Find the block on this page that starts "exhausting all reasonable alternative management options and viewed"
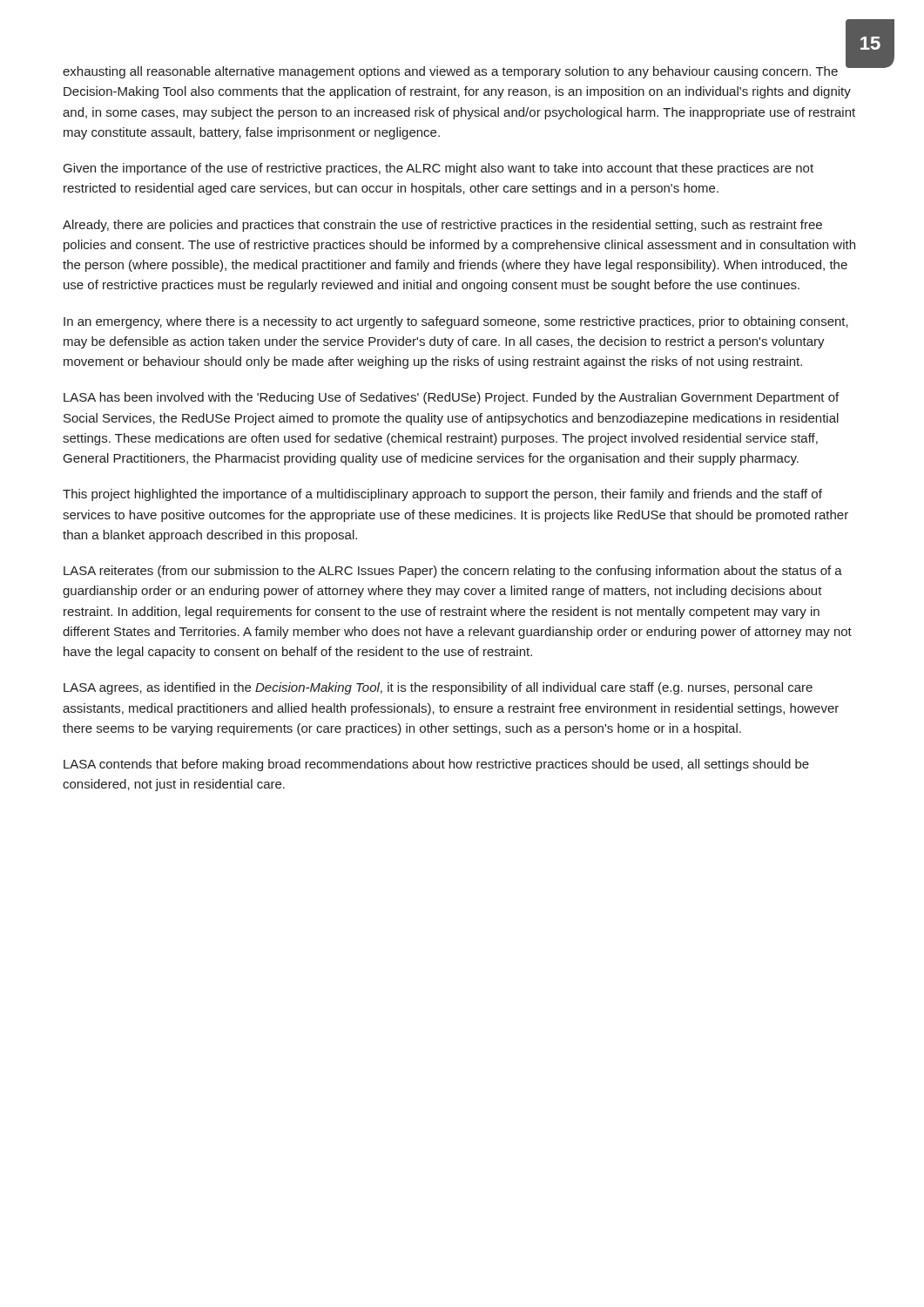The width and height of the screenshot is (924, 1307). pyautogui.click(x=459, y=101)
